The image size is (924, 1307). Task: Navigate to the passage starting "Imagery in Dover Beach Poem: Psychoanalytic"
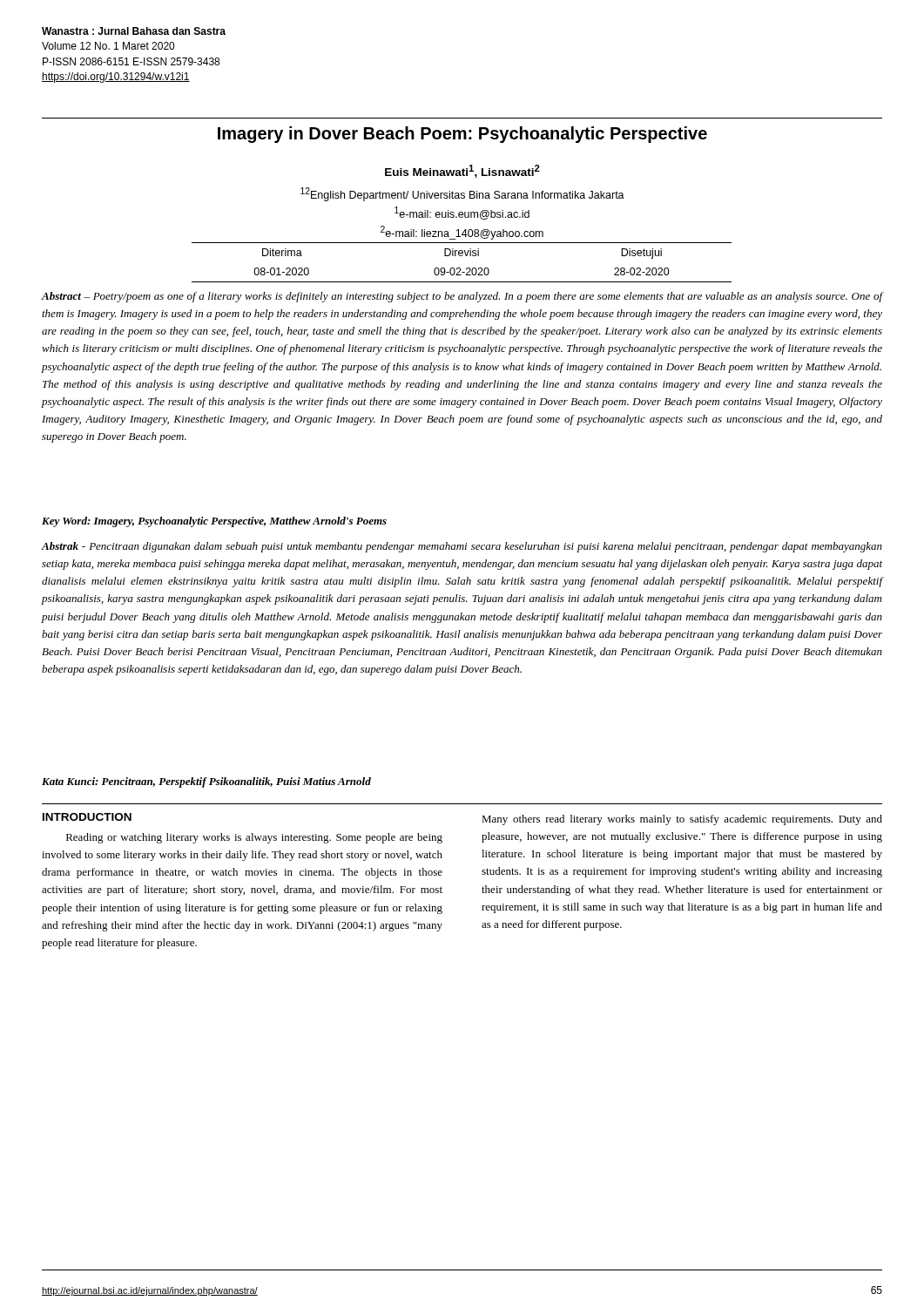462,134
